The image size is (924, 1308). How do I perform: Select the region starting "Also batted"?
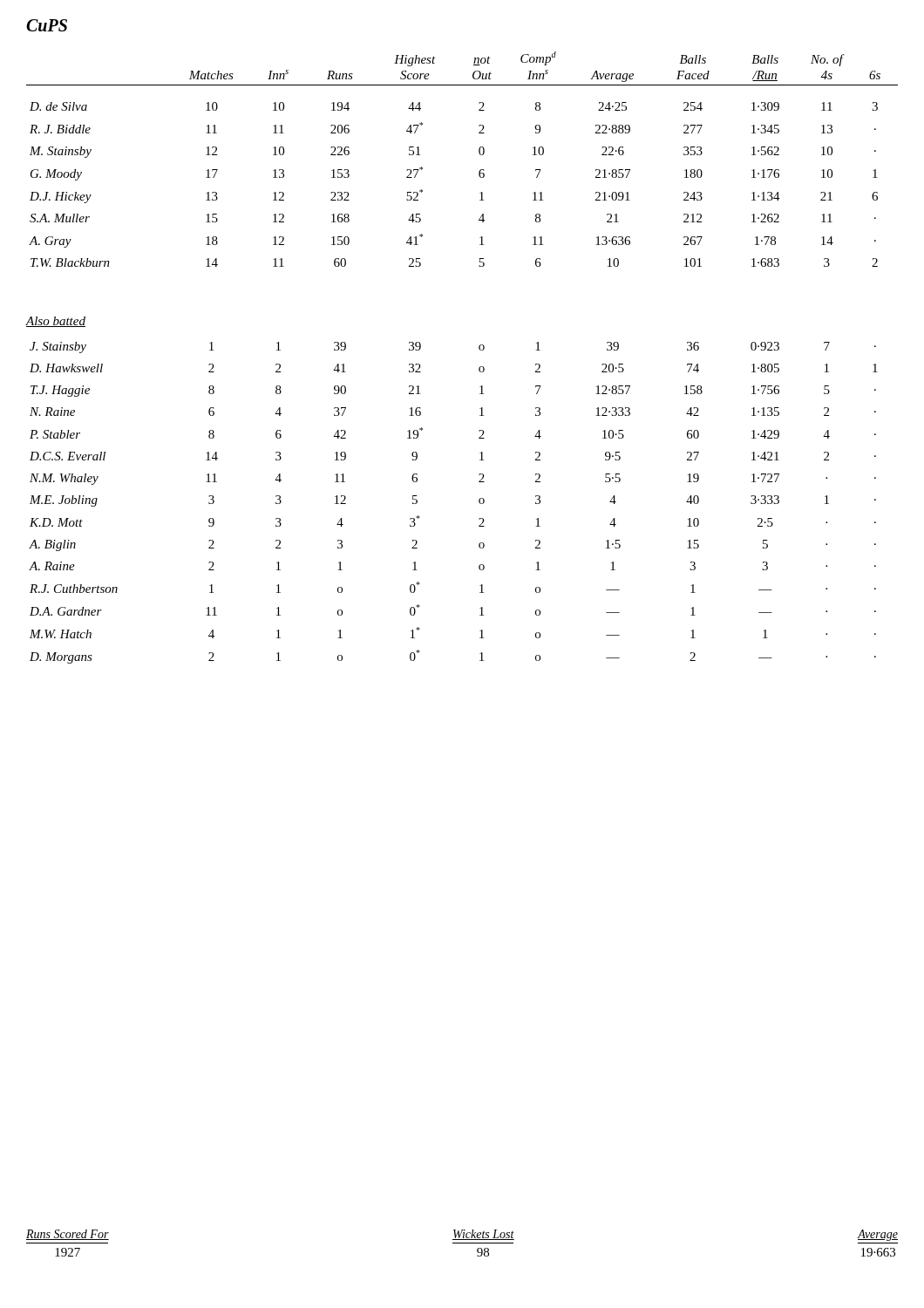coord(56,321)
